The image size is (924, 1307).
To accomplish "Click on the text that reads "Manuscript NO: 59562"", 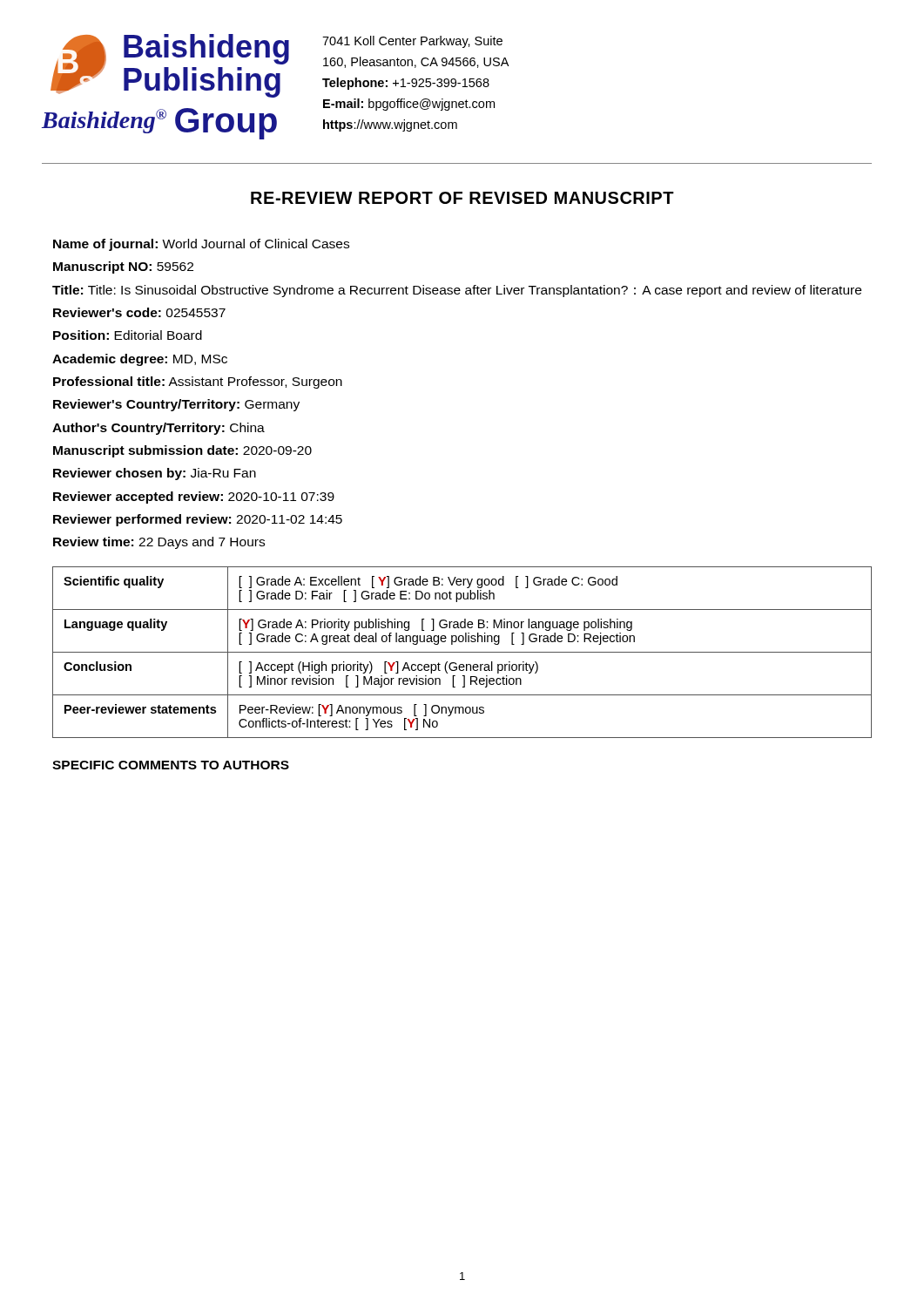I will click(x=123, y=266).
